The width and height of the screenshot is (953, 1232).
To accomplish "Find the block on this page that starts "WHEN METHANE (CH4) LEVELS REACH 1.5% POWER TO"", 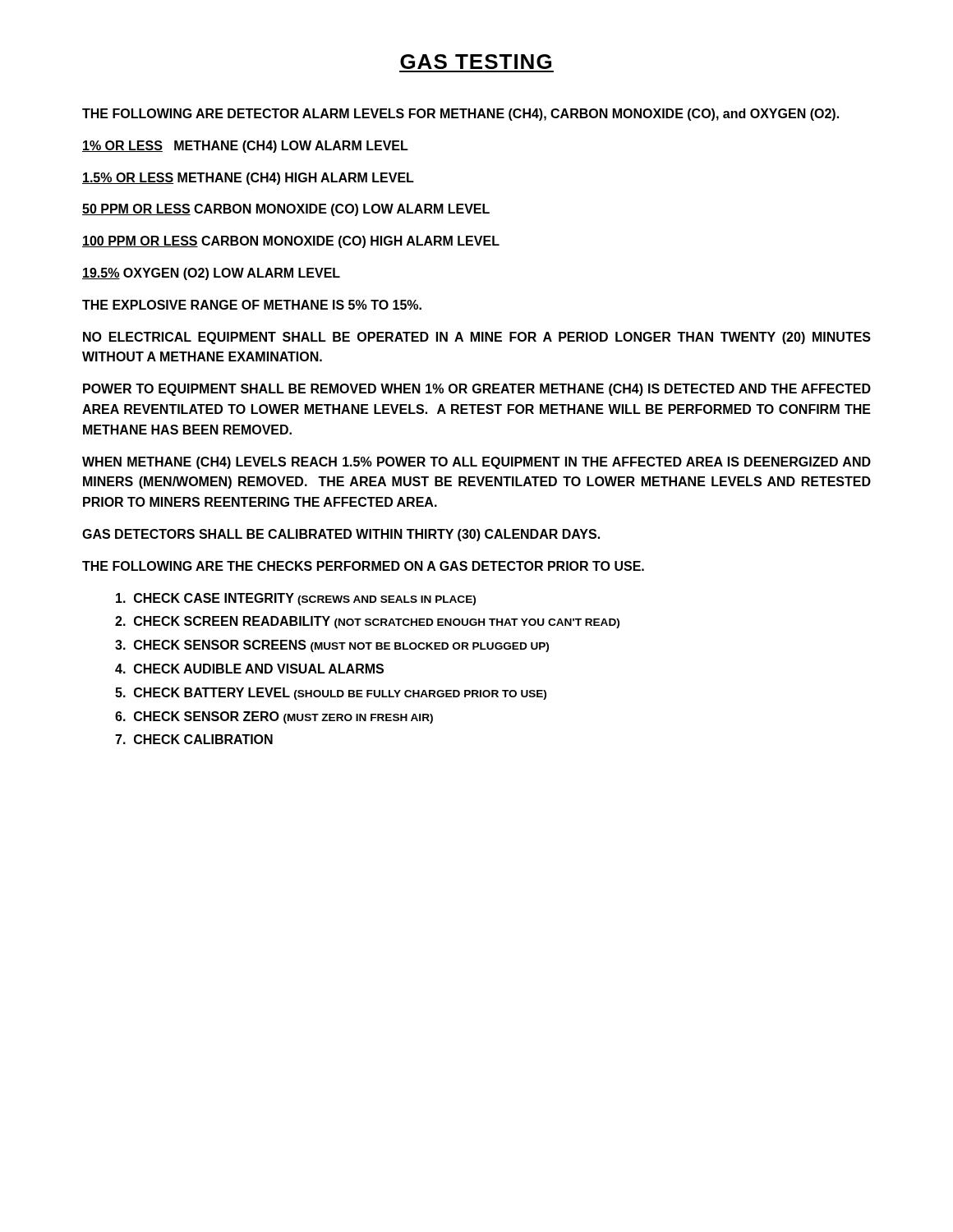I will coord(476,482).
